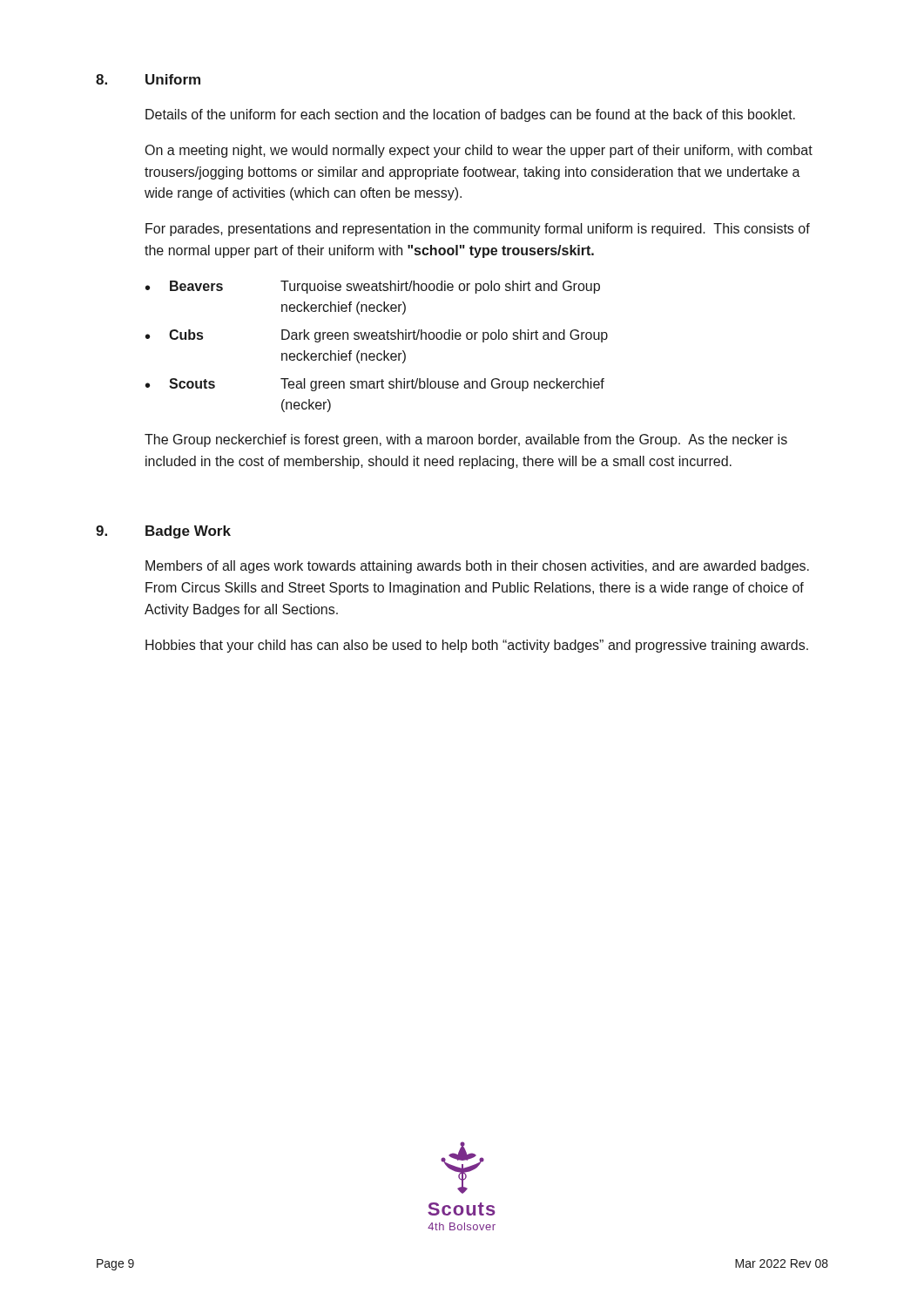Image resolution: width=924 pixels, height=1307 pixels.
Task: Find the text block starting "• Cubs Dark"
Action: click(x=486, y=346)
